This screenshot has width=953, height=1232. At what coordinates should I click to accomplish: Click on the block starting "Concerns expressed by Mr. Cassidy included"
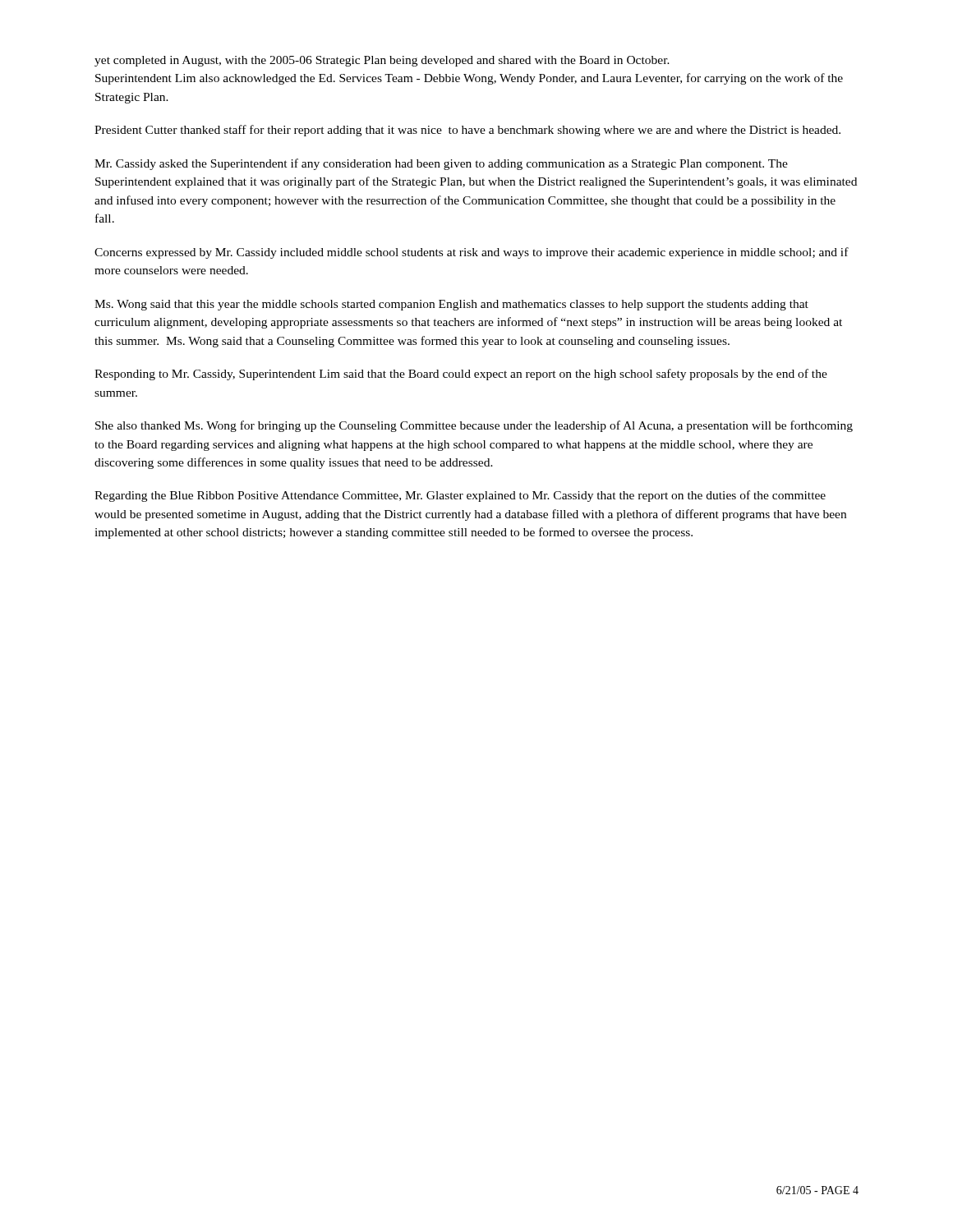coord(471,261)
